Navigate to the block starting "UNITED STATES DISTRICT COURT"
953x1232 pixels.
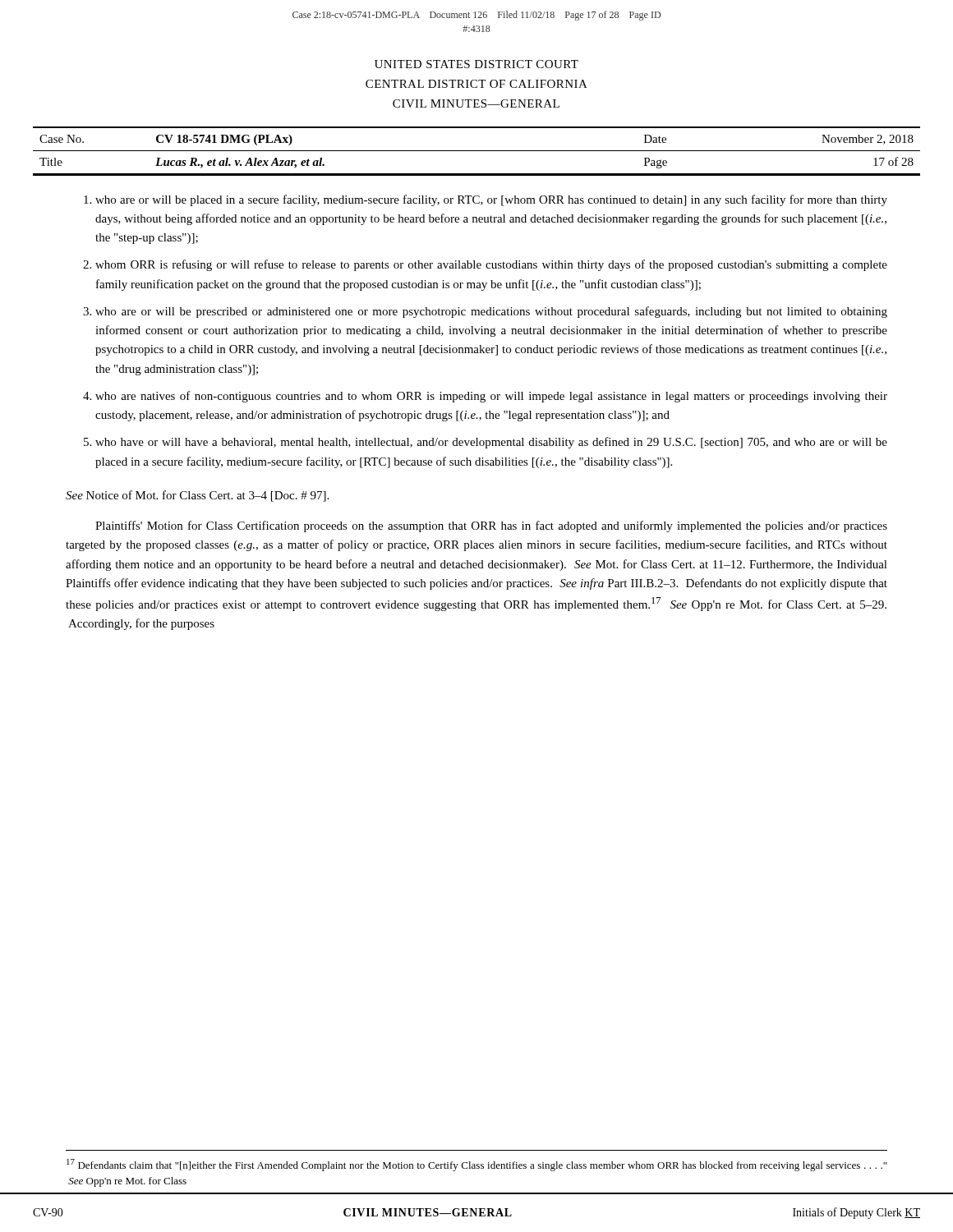click(476, 83)
